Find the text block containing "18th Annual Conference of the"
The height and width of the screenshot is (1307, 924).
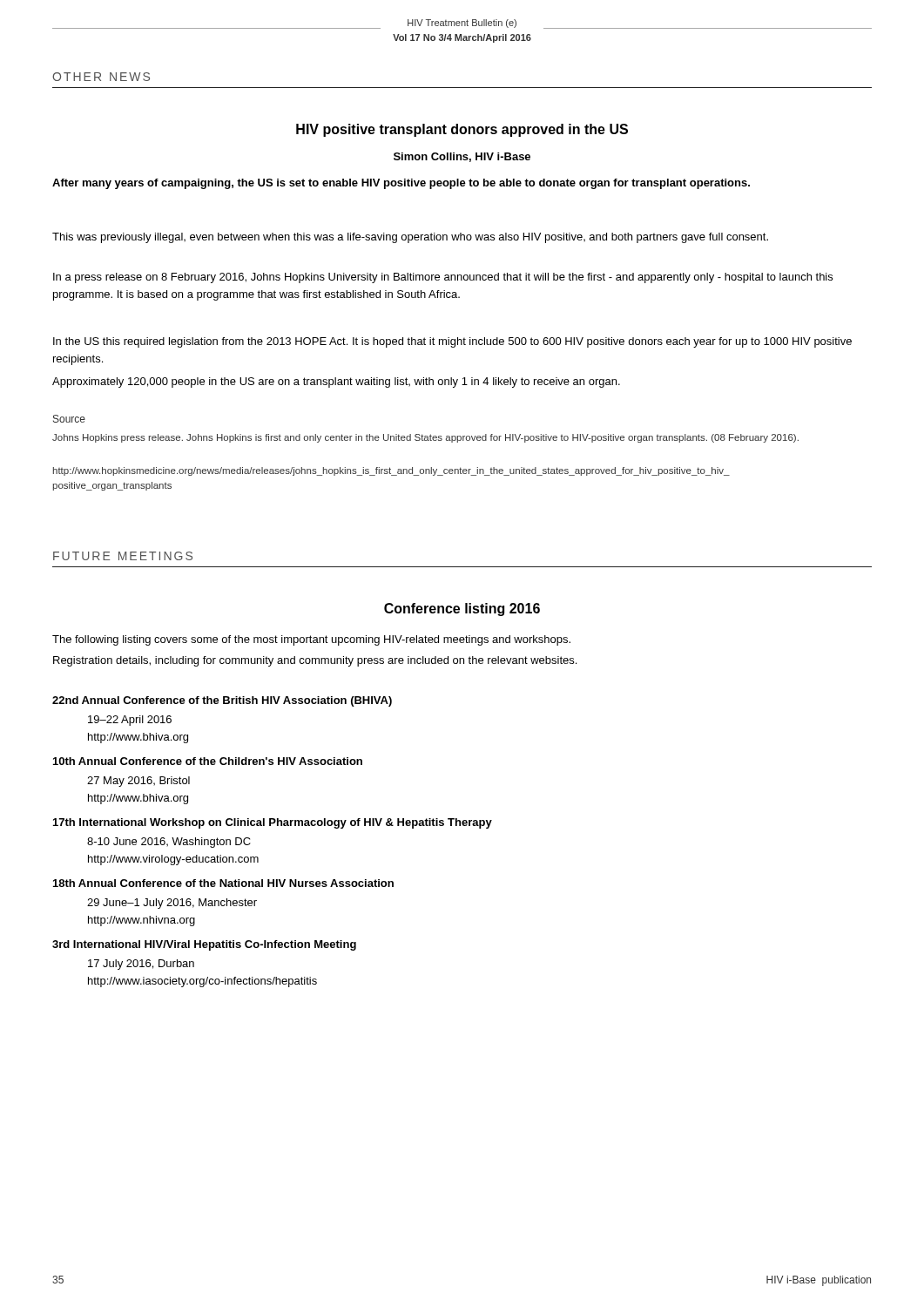tap(223, 883)
